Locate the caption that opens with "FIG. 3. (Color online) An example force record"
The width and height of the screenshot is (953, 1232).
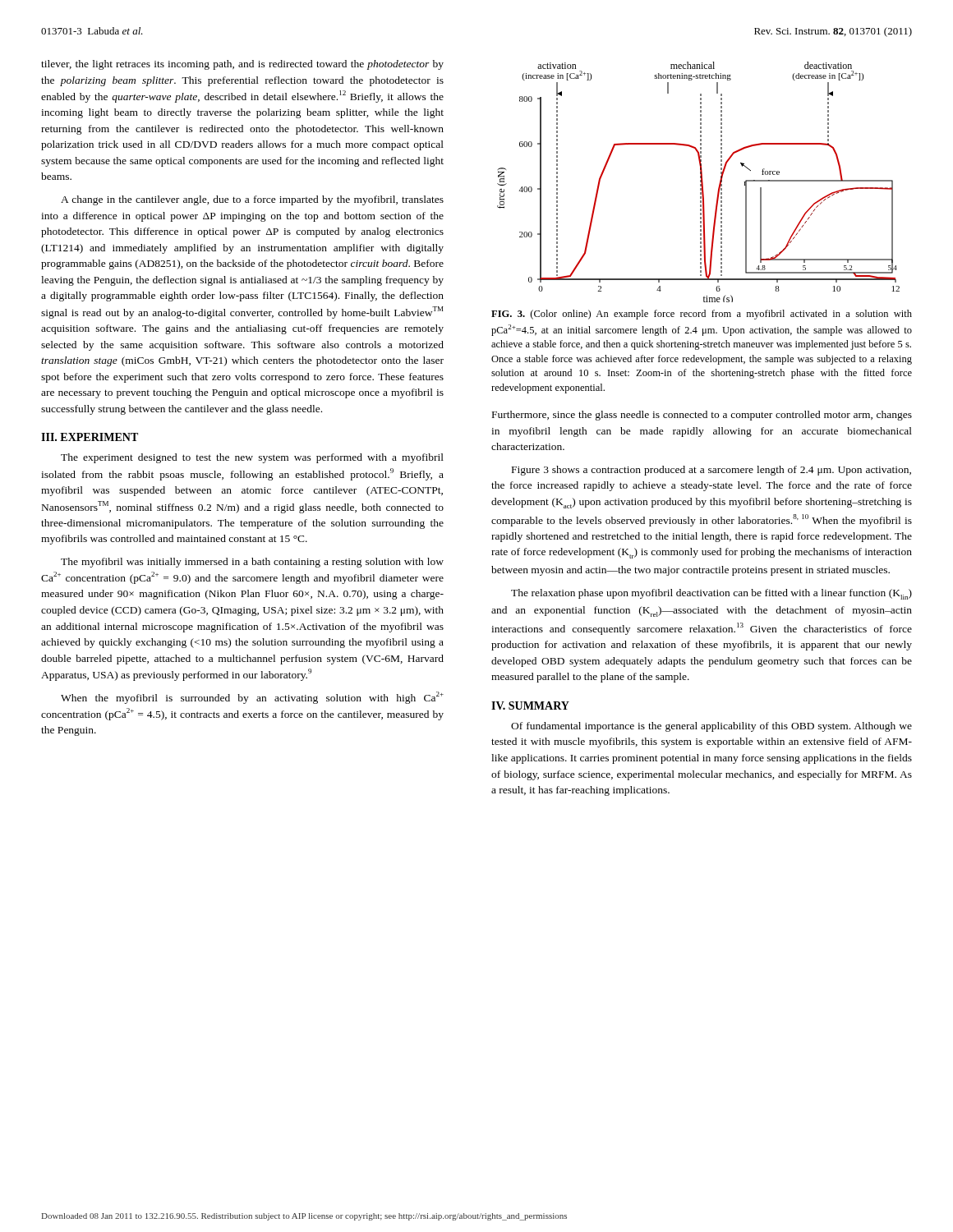702,351
